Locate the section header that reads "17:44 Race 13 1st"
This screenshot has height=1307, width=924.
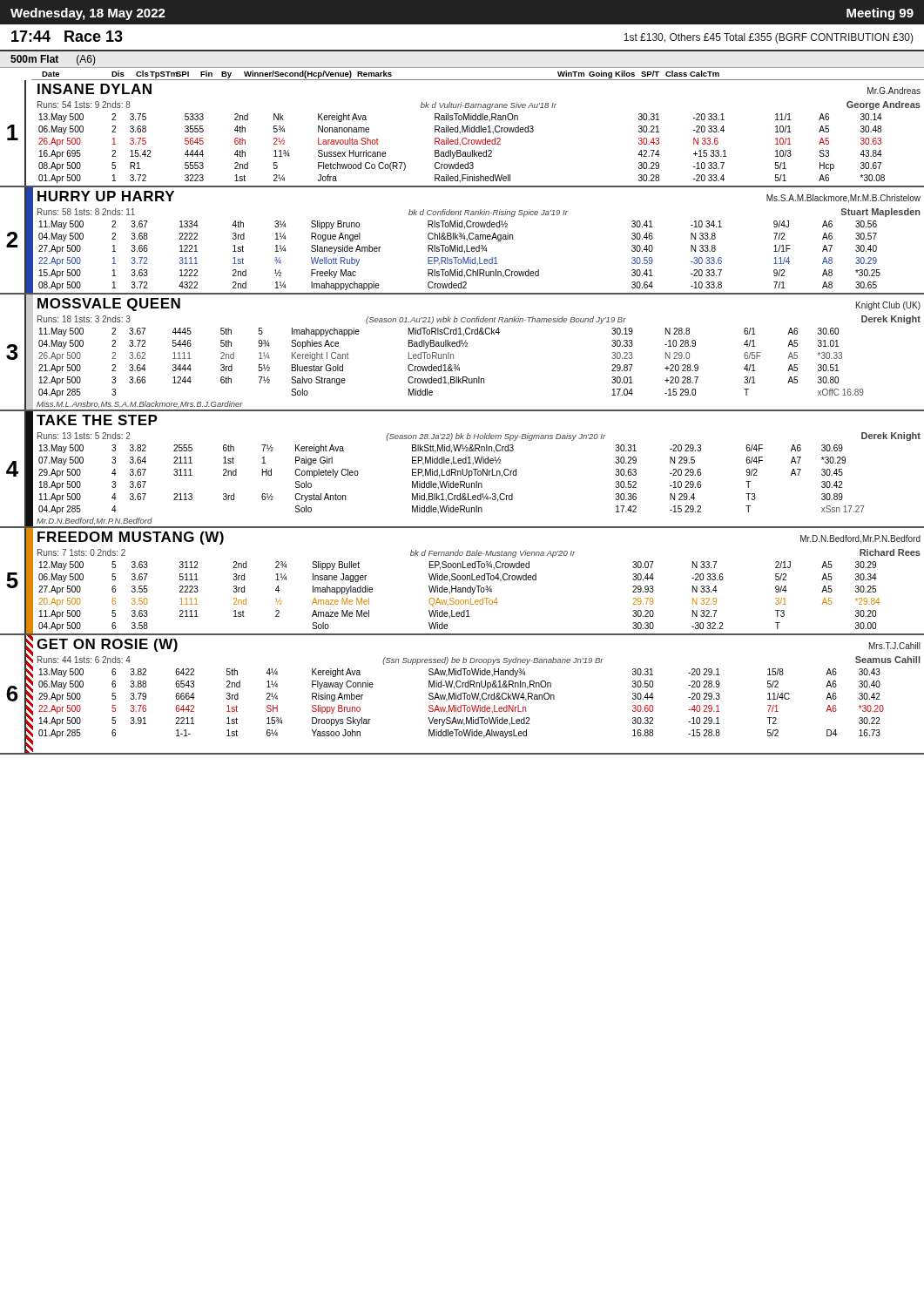pyautogui.click(x=30, y=35)
